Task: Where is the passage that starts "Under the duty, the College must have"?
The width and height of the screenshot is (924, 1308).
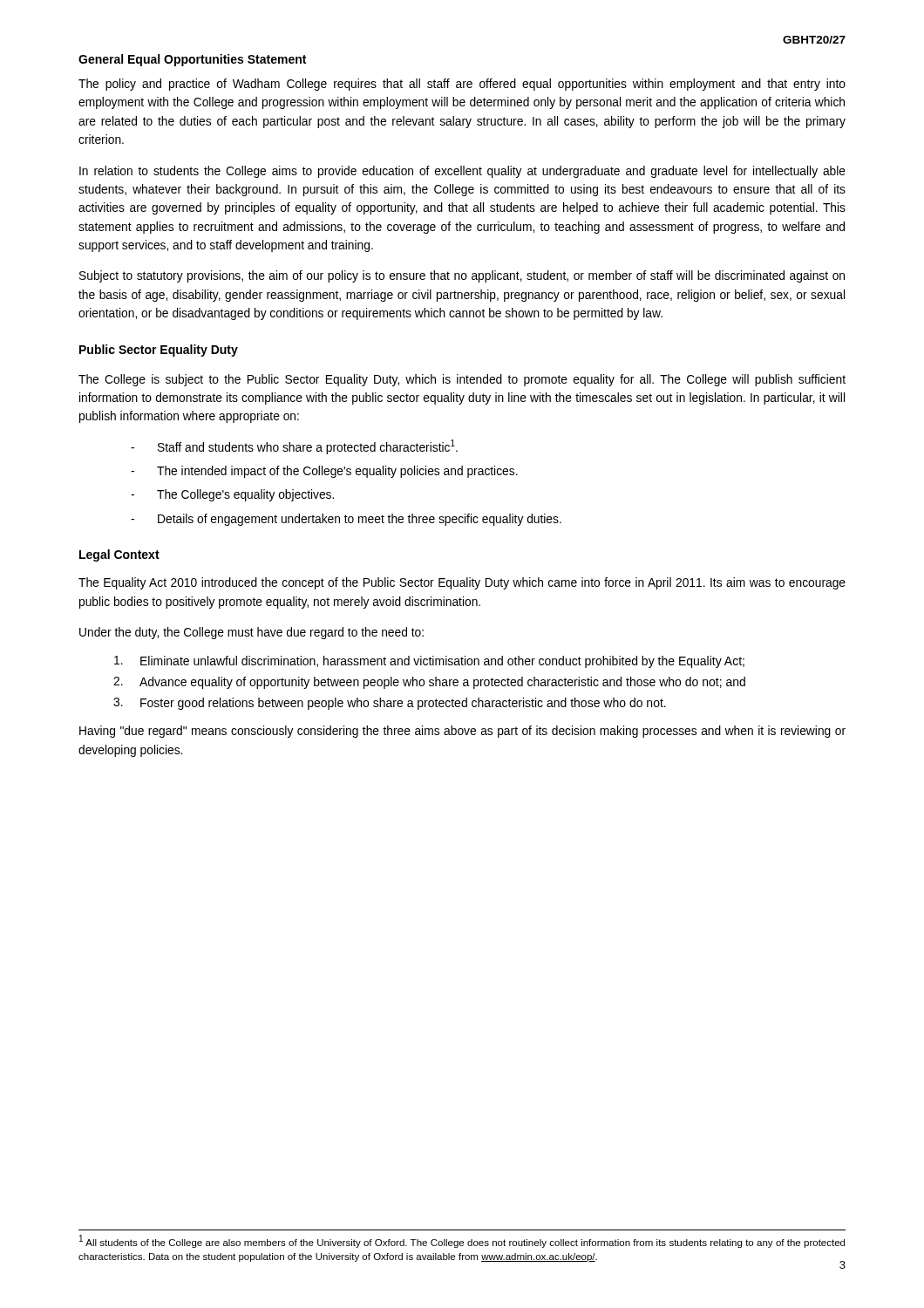Action: coord(252,633)
